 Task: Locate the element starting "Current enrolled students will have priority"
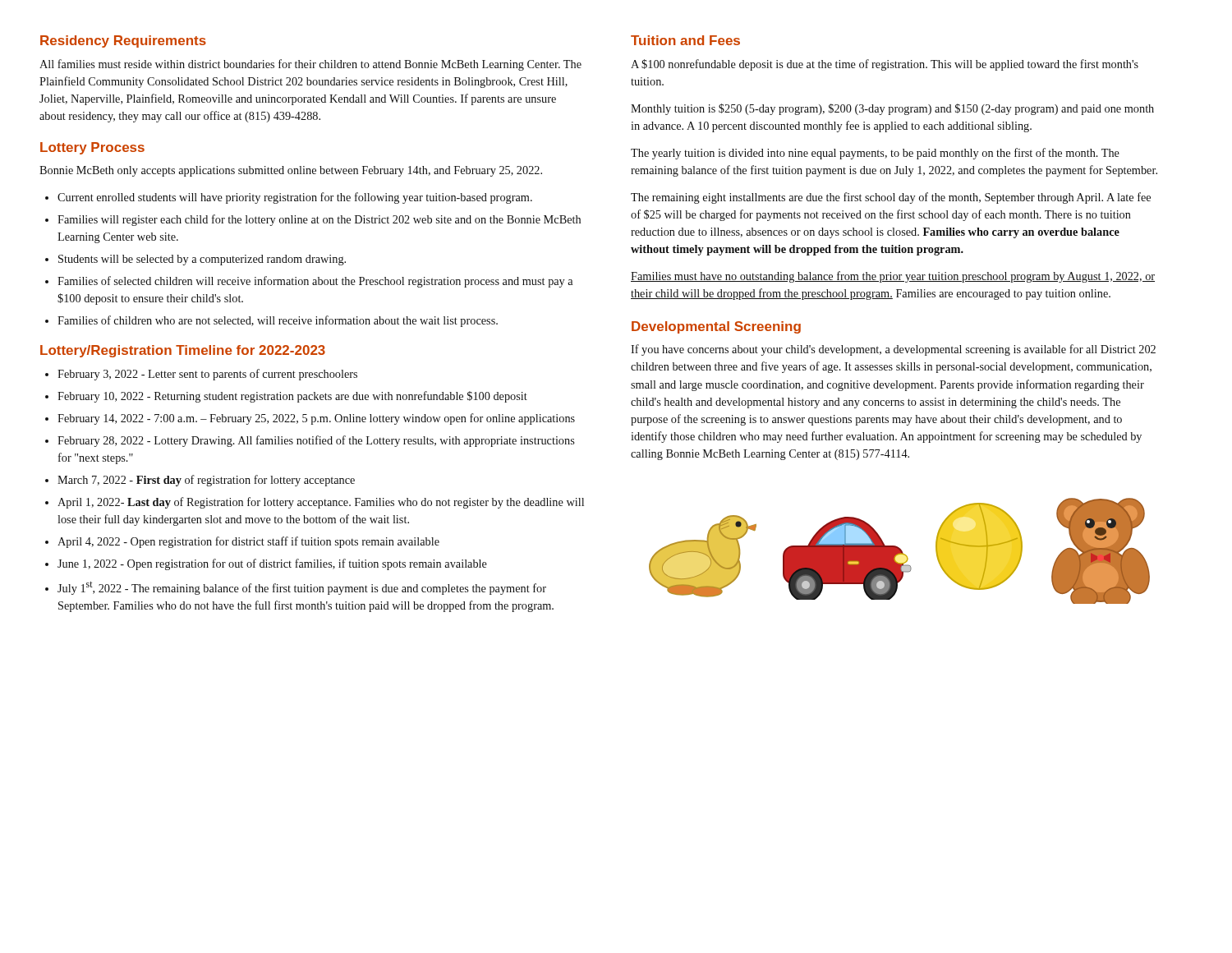point(295,197)
